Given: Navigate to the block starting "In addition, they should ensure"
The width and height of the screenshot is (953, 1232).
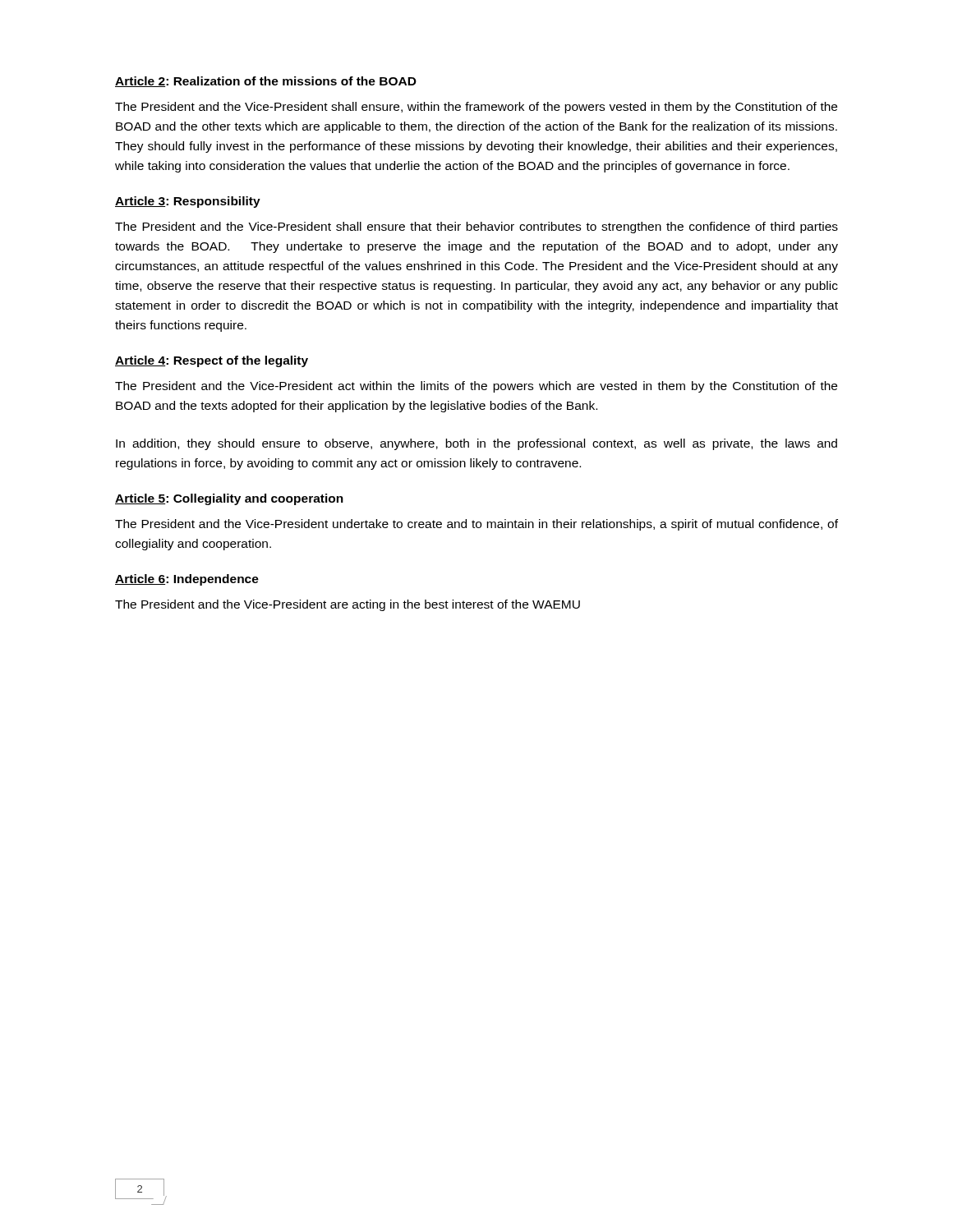Looking at the screenshot, I should [476, 453].
